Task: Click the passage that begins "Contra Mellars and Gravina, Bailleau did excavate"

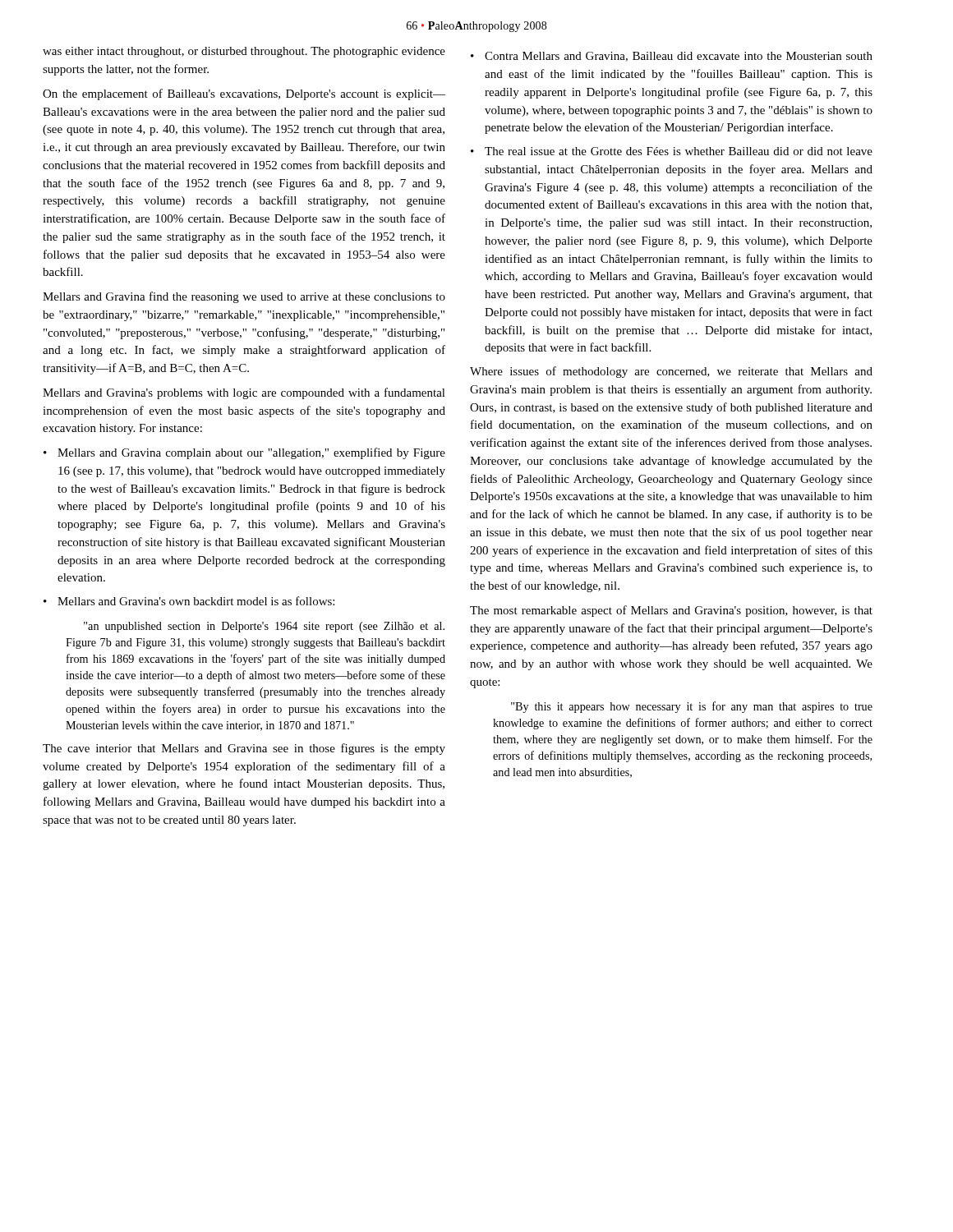Action: click(x=671, y=93)
